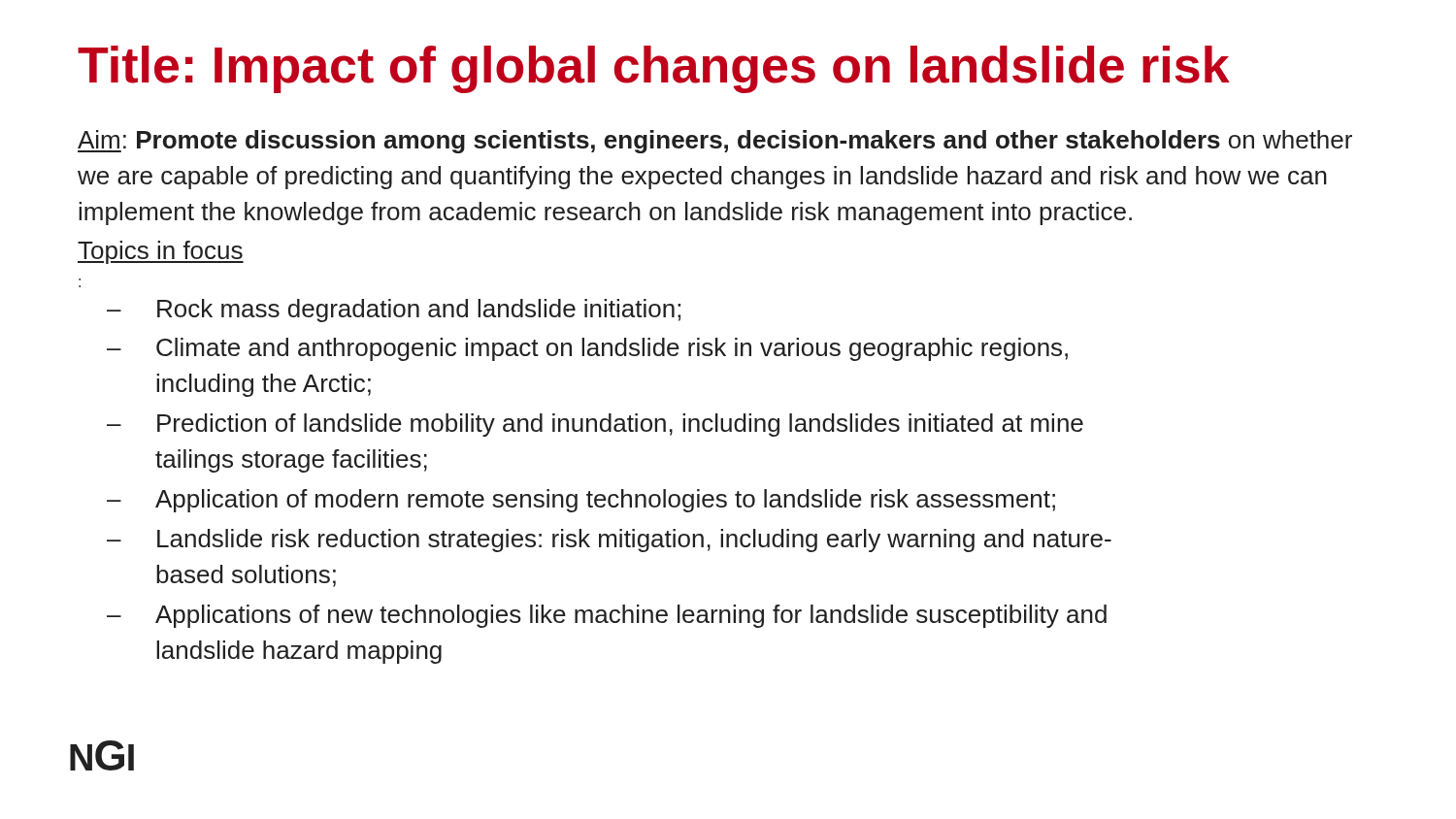Image resolution: width=1456 pixels, height=819 pixels.
Task: Navigate to the text starting "Prediction of landslide mobility and"
Action: pos(767,443)
